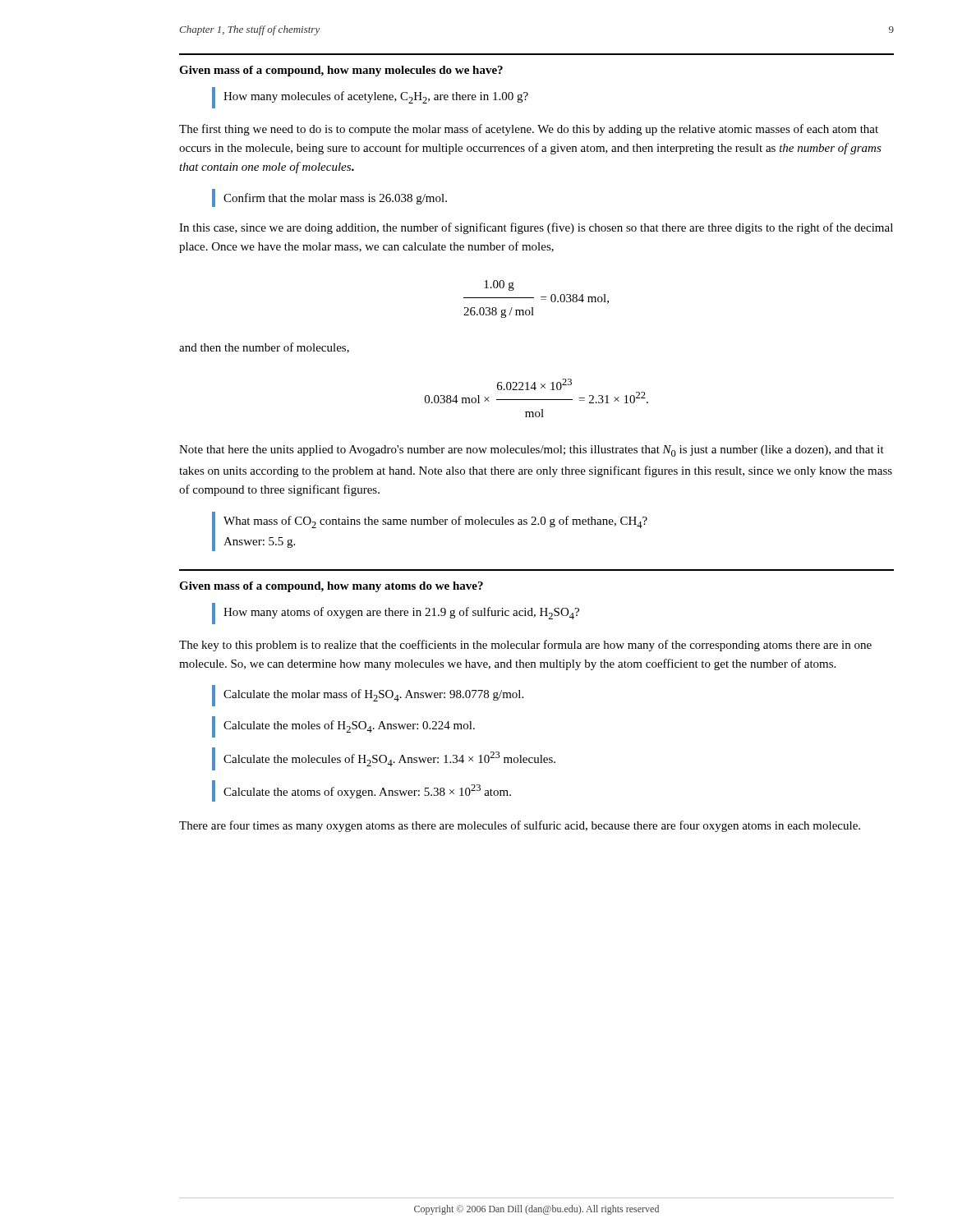Select the region starting "Calculate the moles of H2SO4."
Image resolution: width=953 pixels, height=1232 pixels.
tap(343, 727)
